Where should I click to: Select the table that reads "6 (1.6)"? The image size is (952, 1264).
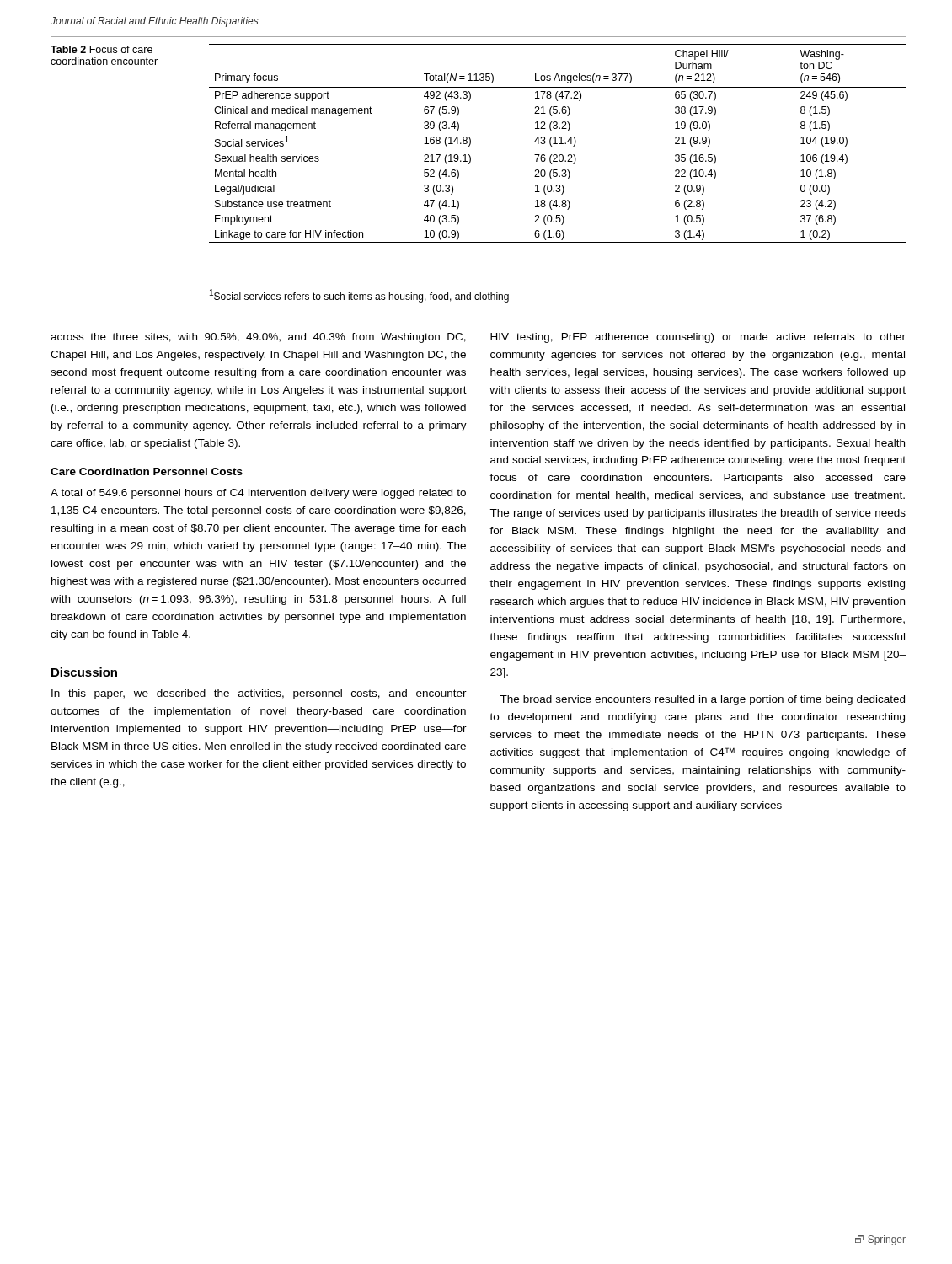(x=557, y=152)
